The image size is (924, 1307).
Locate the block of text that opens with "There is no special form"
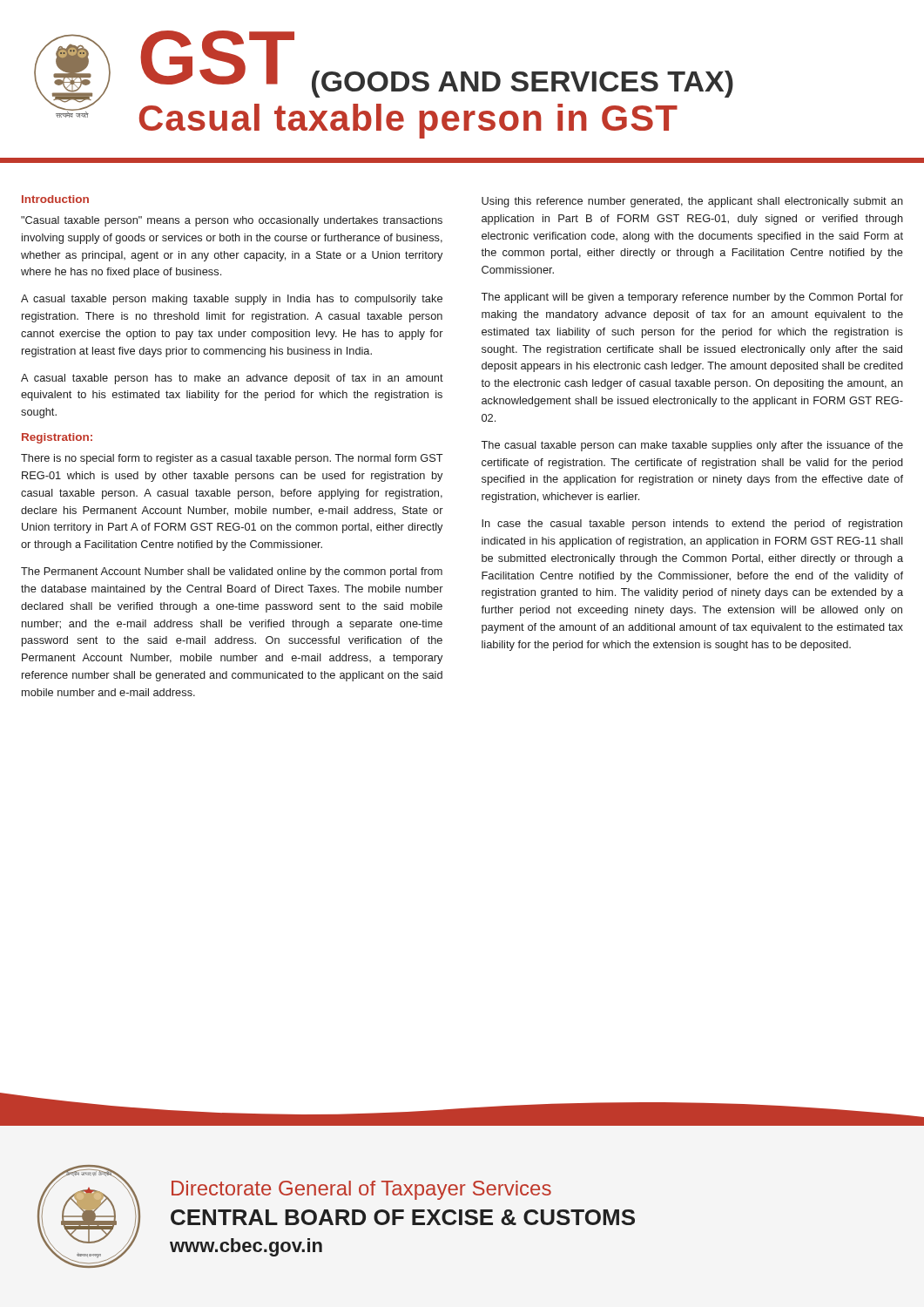click(232, 501)
